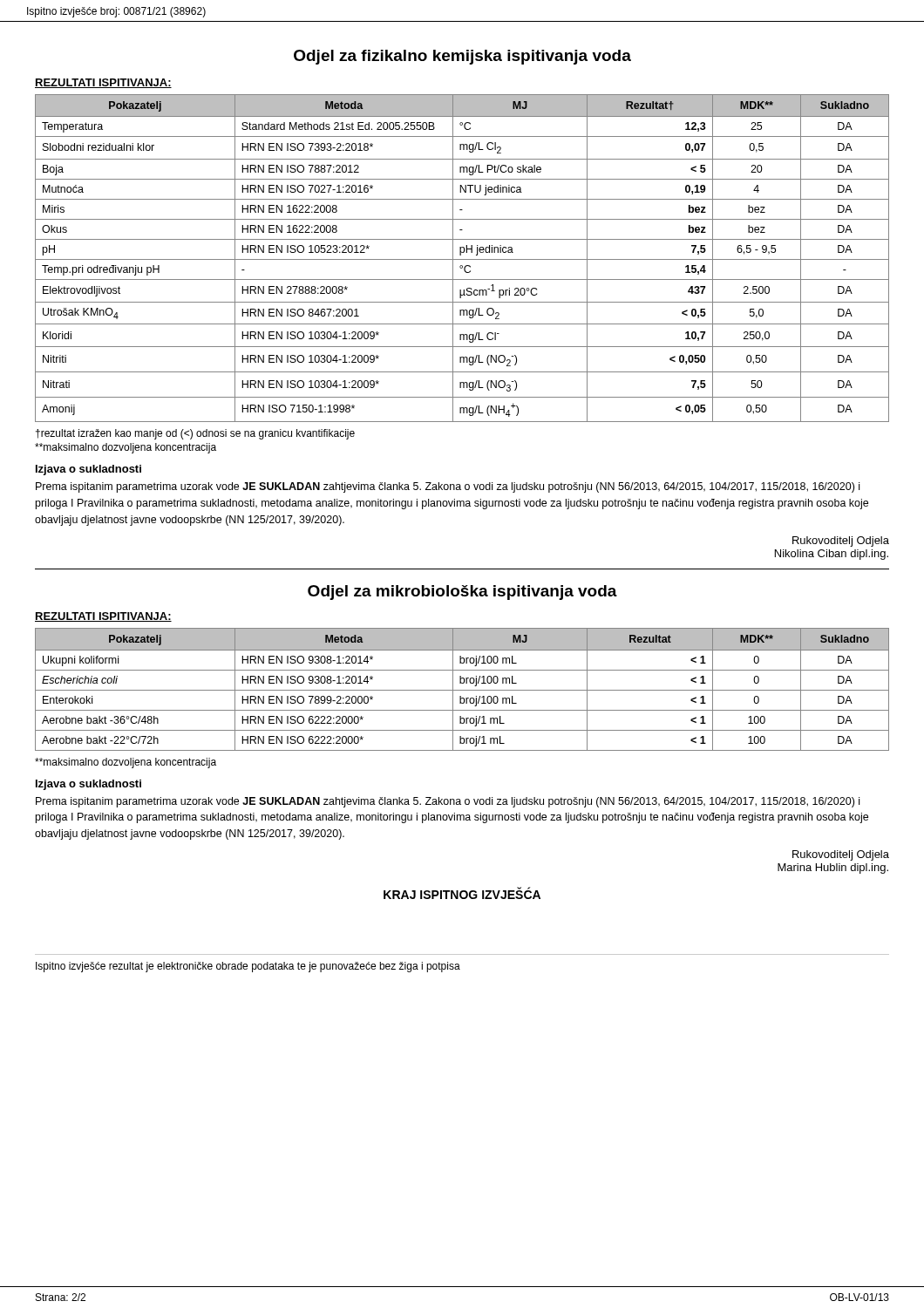
Task: Select the footnote with the text "Ispitno izvješće rezultat"
Action: point(247,966)
